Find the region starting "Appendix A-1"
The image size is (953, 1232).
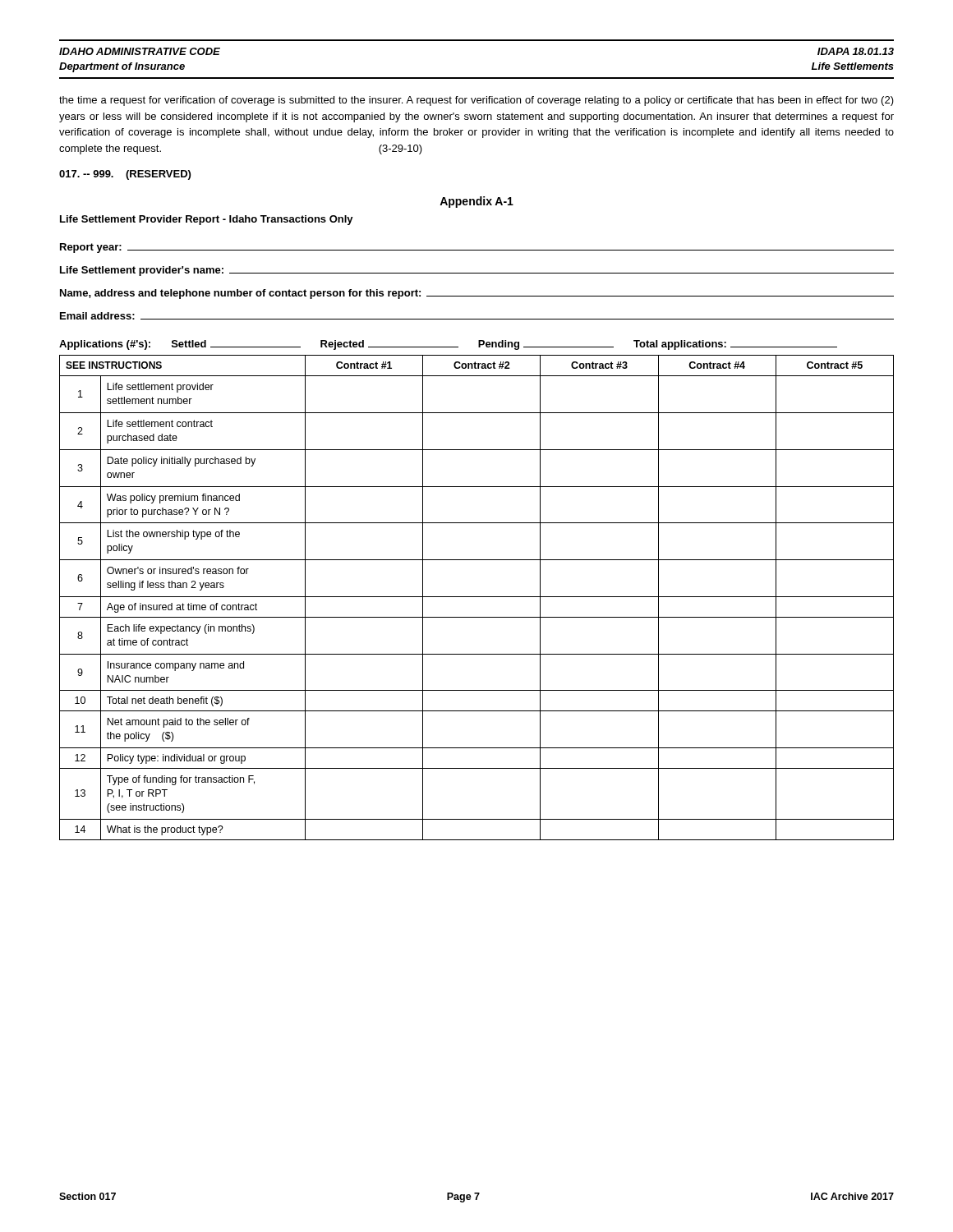tap(476, 201)
